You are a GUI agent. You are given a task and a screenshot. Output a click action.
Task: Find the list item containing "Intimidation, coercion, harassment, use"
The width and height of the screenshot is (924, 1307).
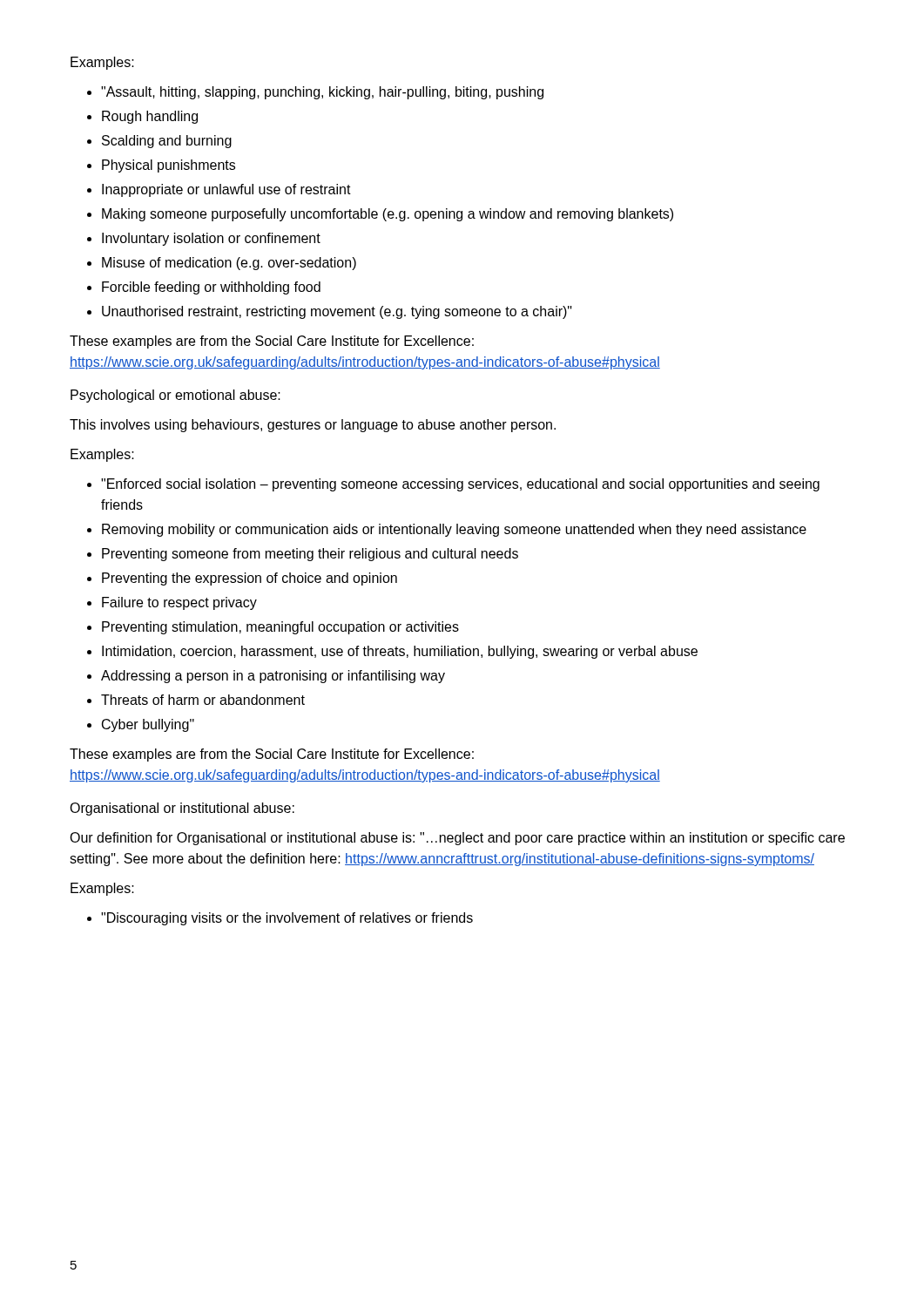(x=478, y=652)
